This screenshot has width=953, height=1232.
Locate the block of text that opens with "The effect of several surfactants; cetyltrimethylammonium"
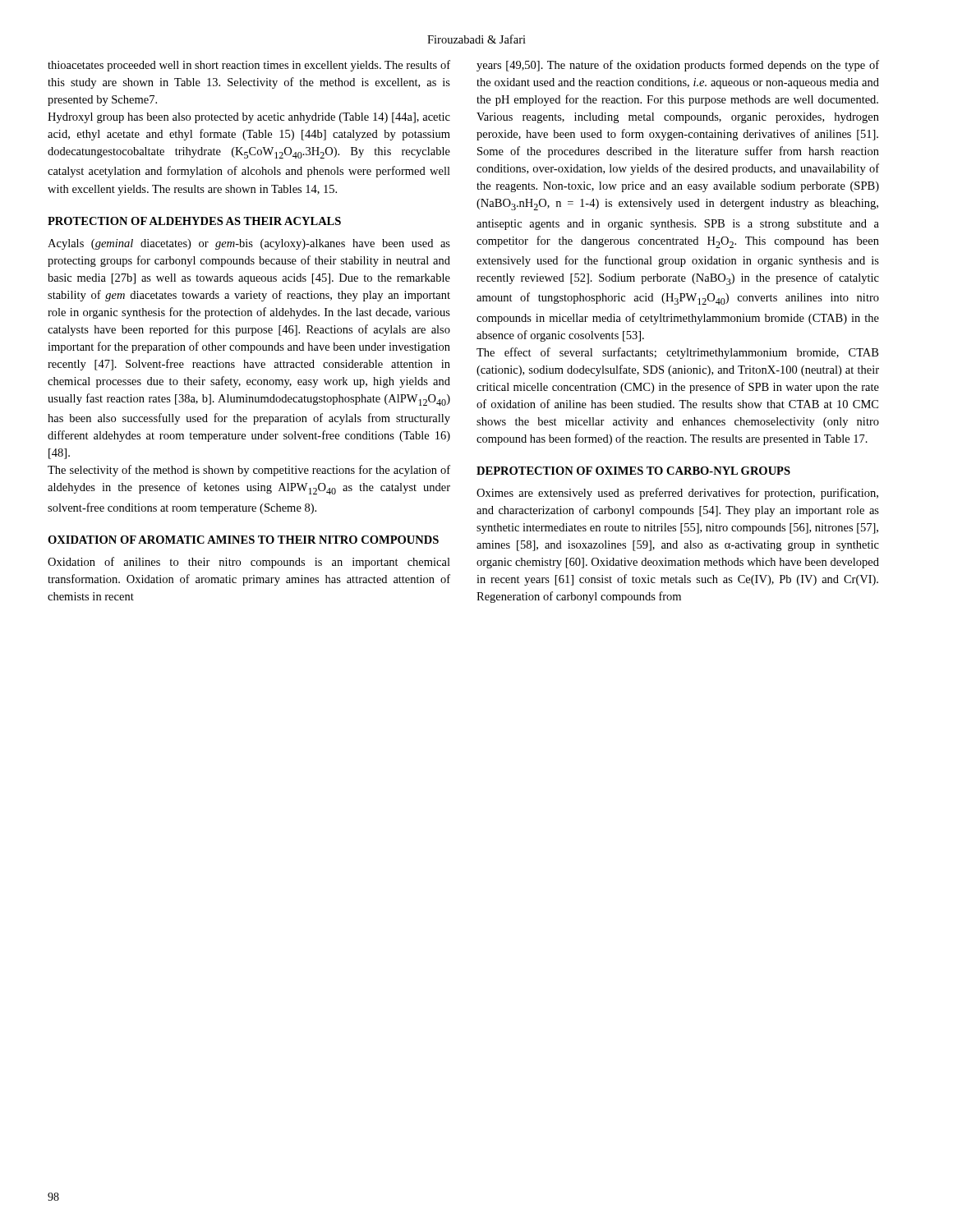[x=678, y=395]
